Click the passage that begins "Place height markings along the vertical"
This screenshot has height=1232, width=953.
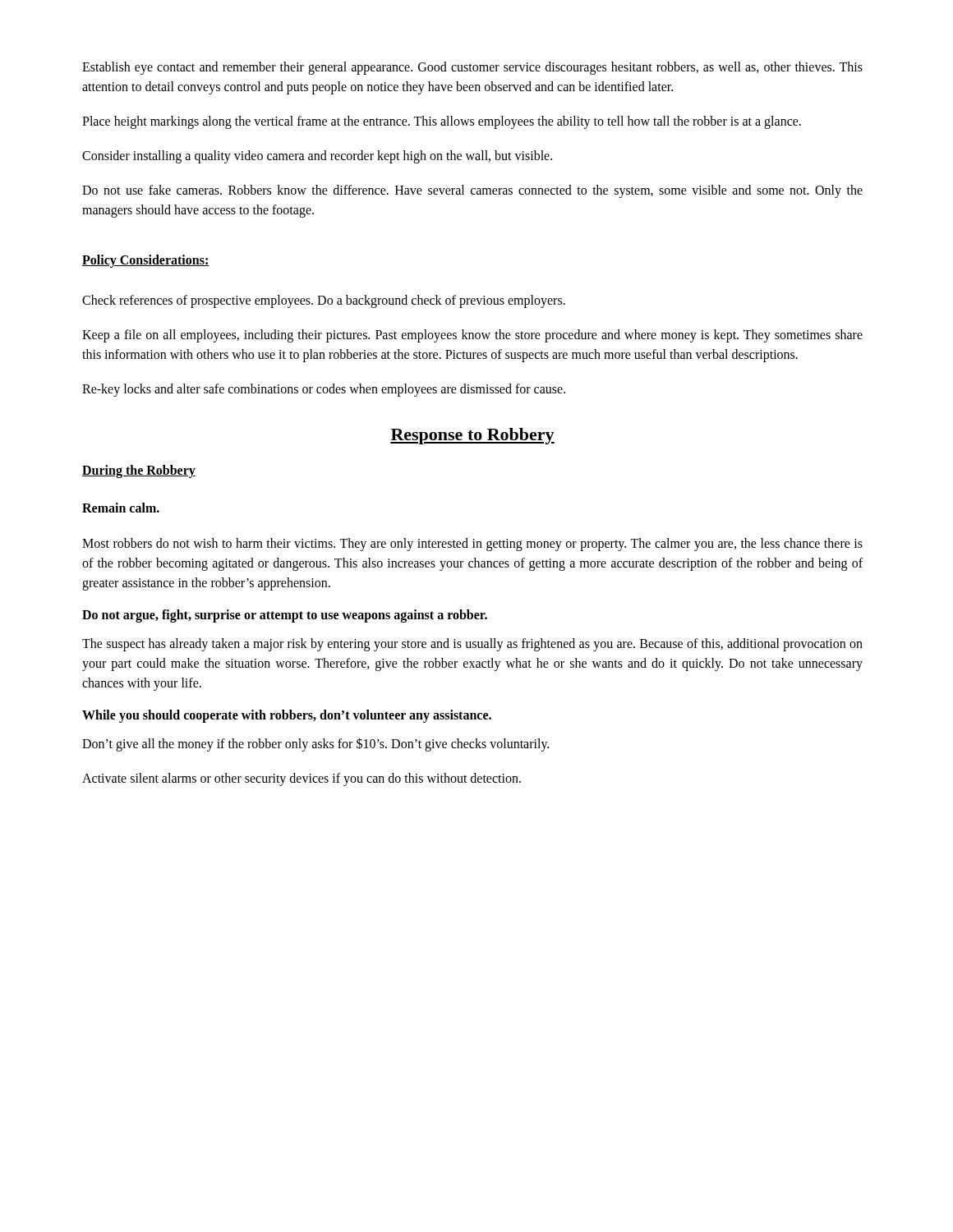click(442, 121)
